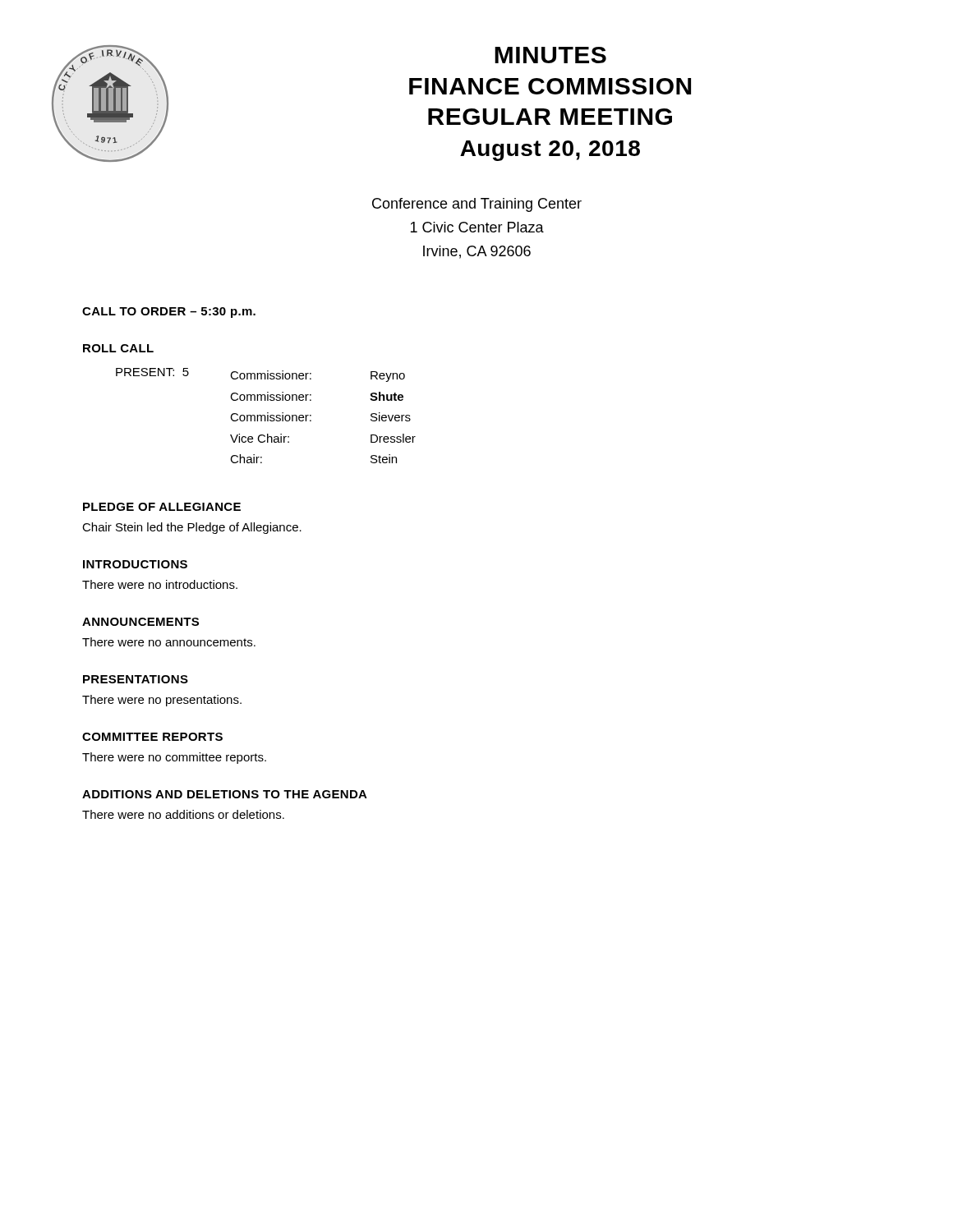953x1232 pixels.
Task: Click on the text starting "PLEDGE OF ALLEGIANCE"
Action: (x=162, y=506)
